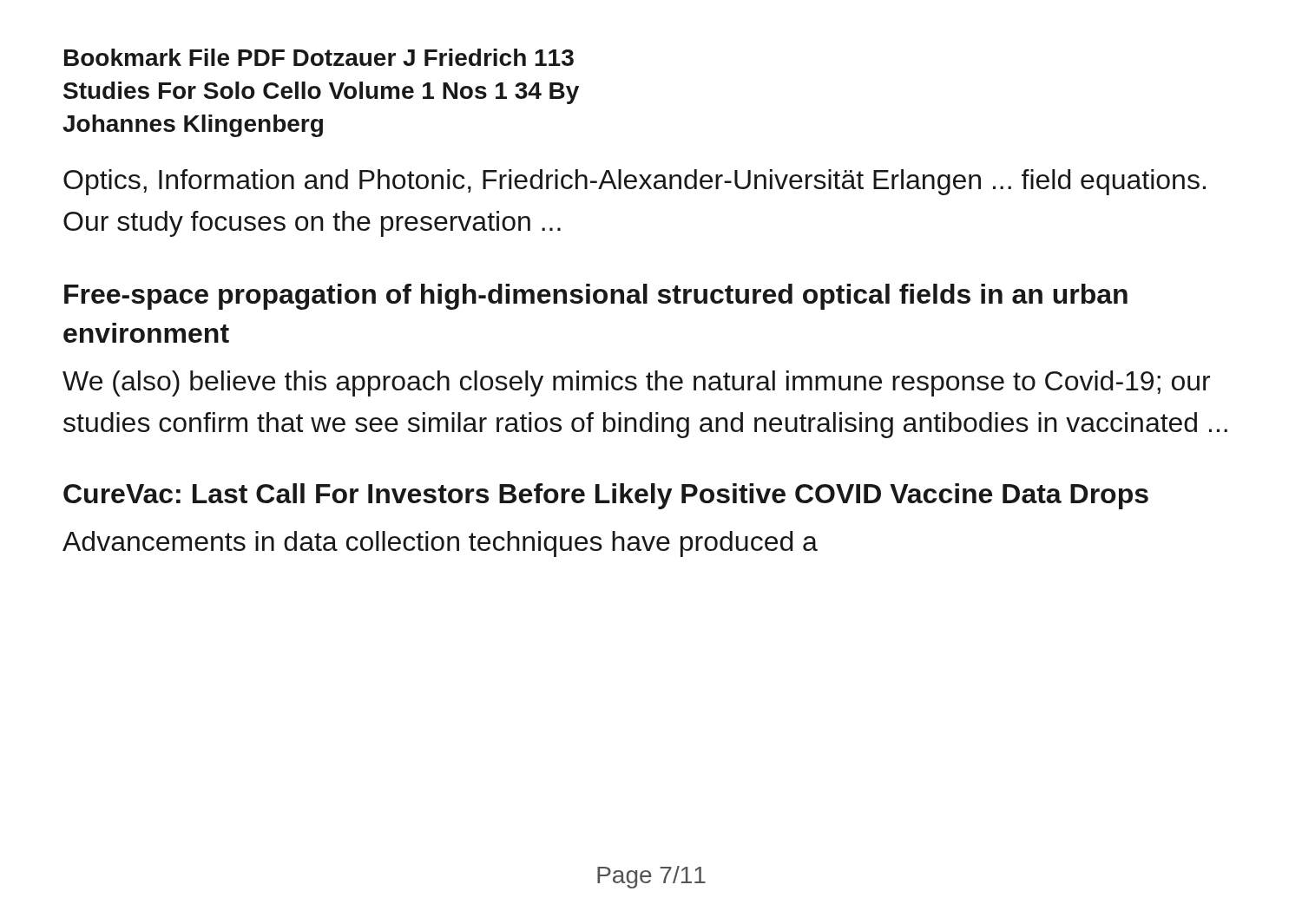Locate the element starting "Optics, Information and Photonic,"
The width and height of the screenshot is (1302, 924).
click(635, 201)
